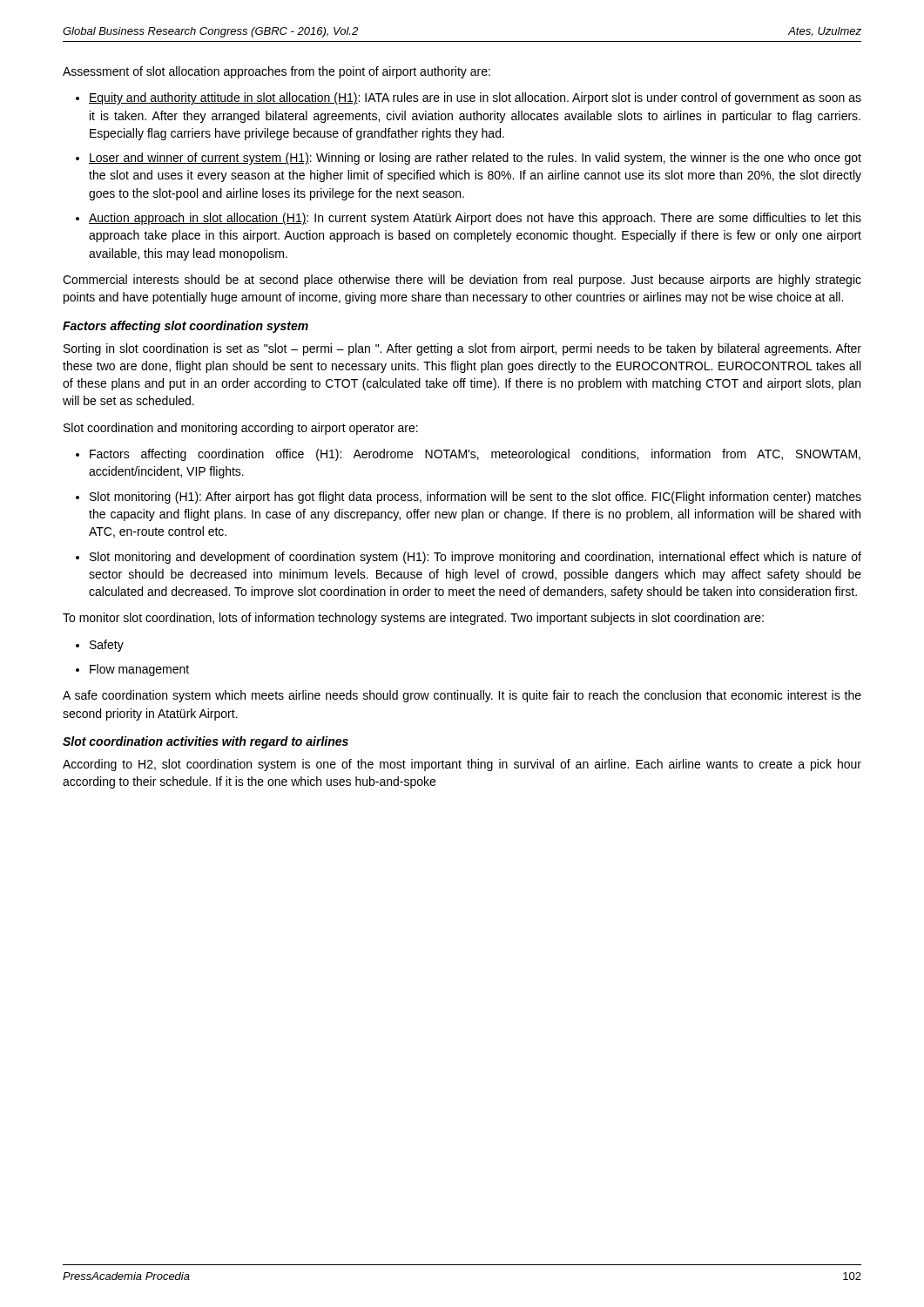The image size is (924, 1307).
Task: Click on the block starting "Slot coordination and monitoring according"
Action: pyautogui.click(x=241, y=429)
